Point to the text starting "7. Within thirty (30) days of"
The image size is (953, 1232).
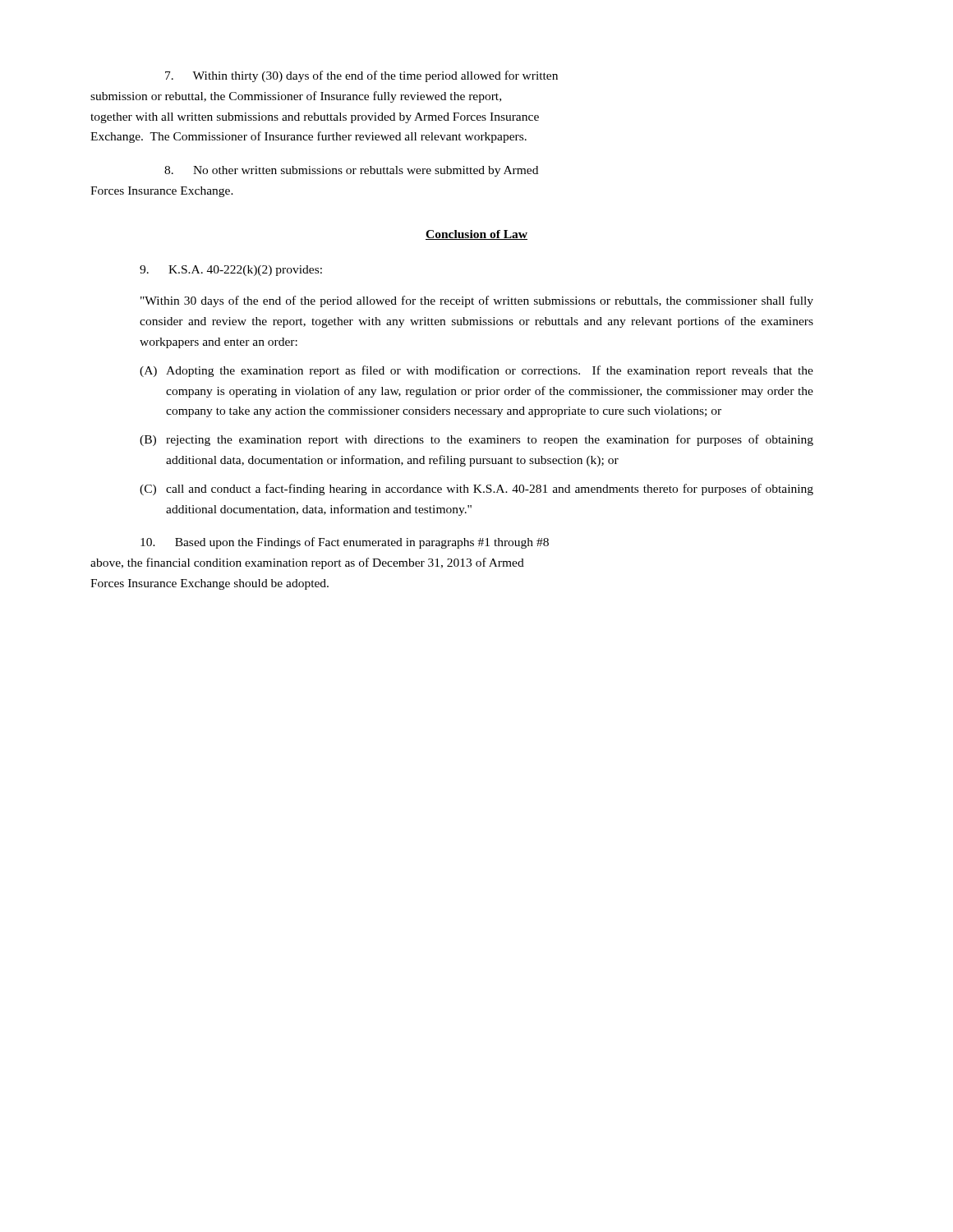(476, 106)
